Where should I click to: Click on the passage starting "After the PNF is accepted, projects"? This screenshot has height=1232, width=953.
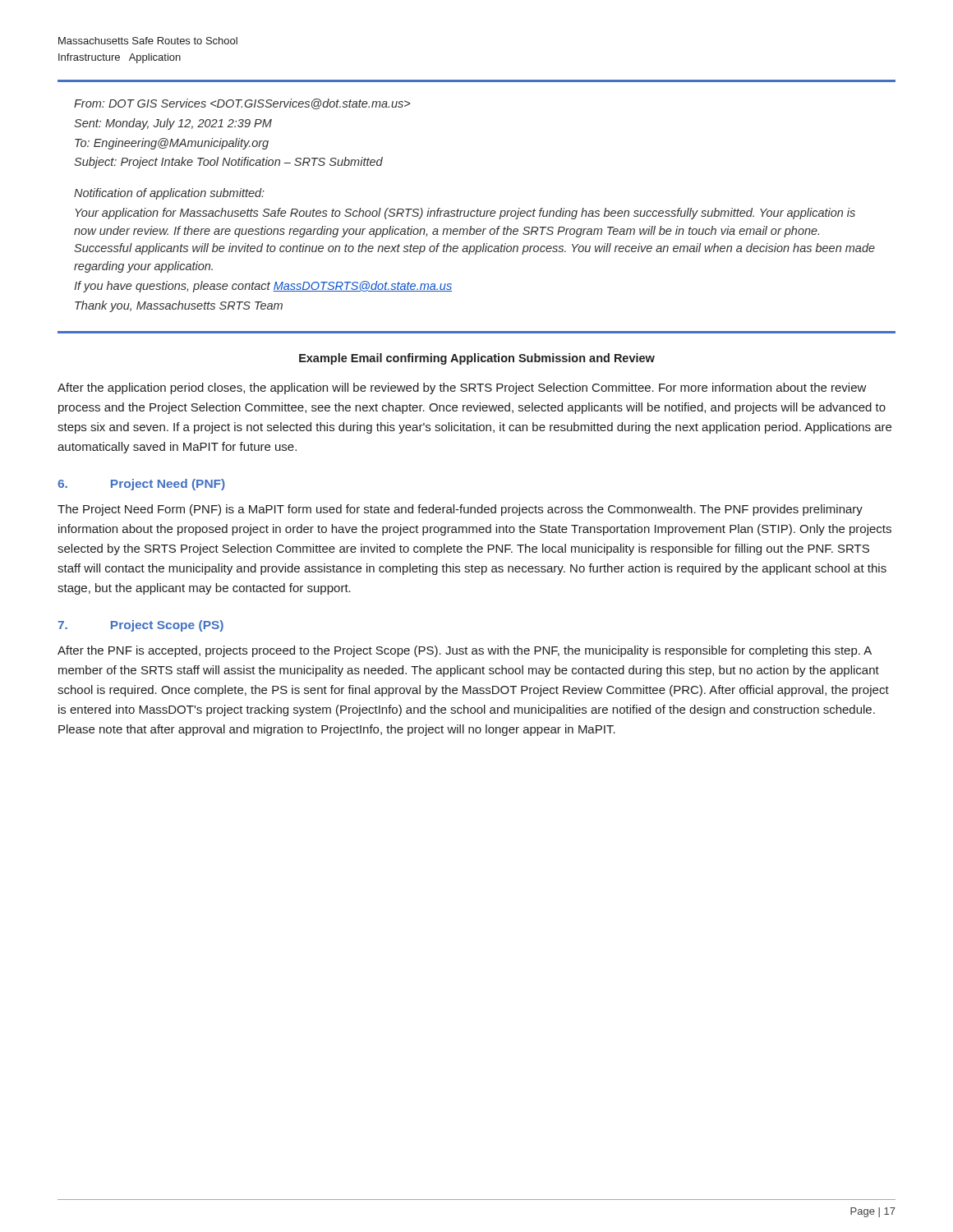point(473,690)
